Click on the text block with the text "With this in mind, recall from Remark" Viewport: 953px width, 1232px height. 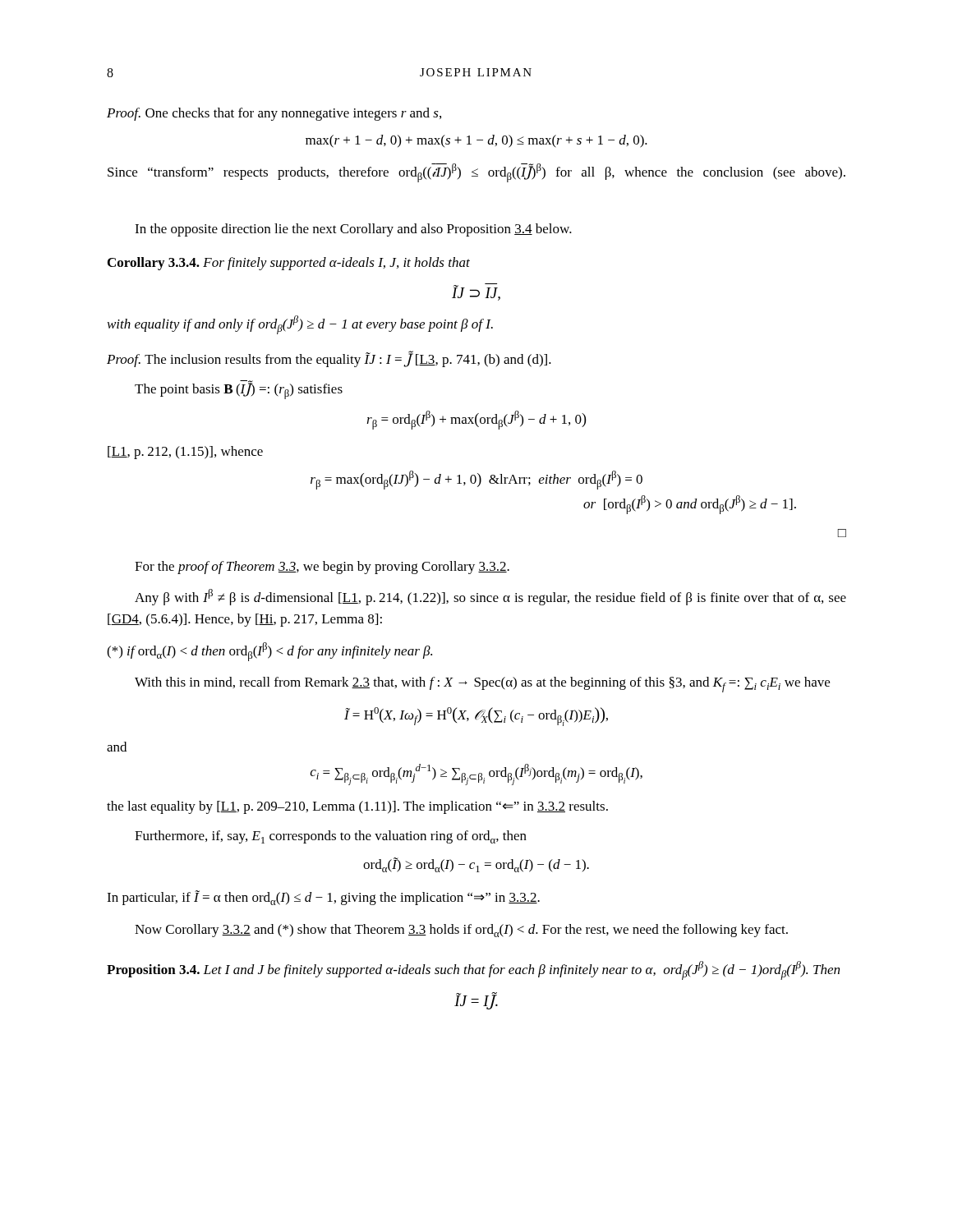point(483,684)
